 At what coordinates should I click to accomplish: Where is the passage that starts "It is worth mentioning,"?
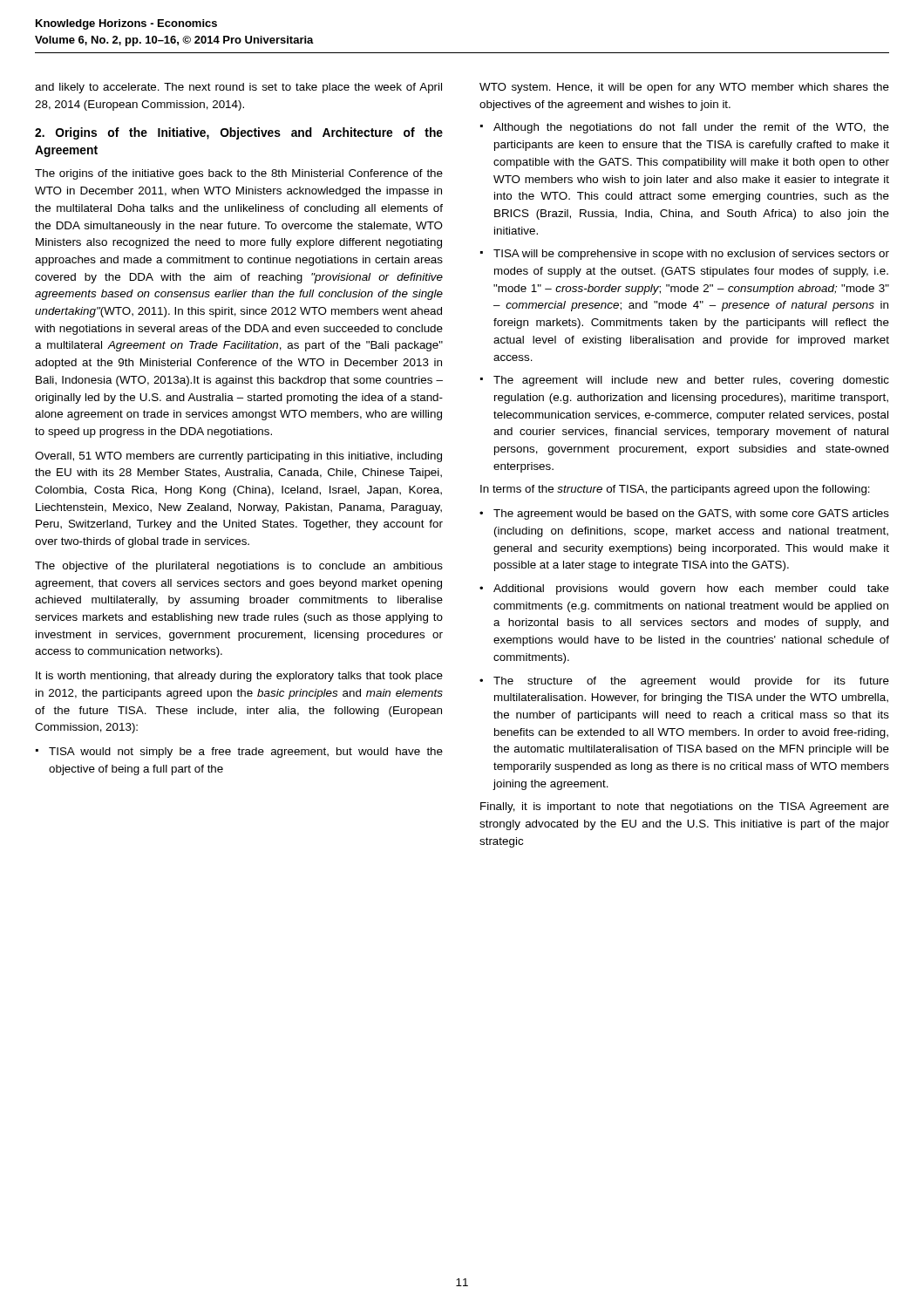tap(239, 701)
